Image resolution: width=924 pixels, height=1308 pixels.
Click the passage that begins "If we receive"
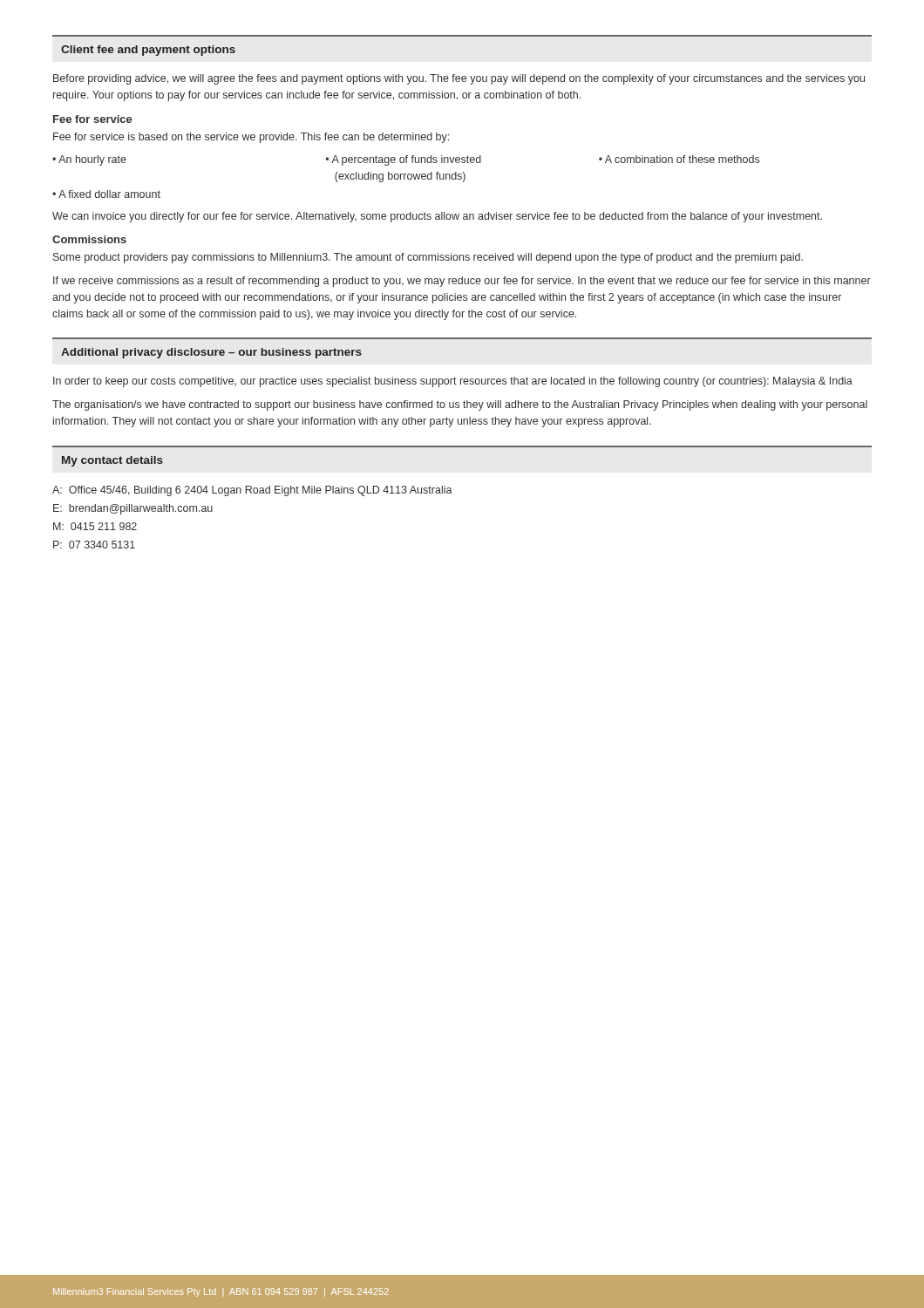462,298
